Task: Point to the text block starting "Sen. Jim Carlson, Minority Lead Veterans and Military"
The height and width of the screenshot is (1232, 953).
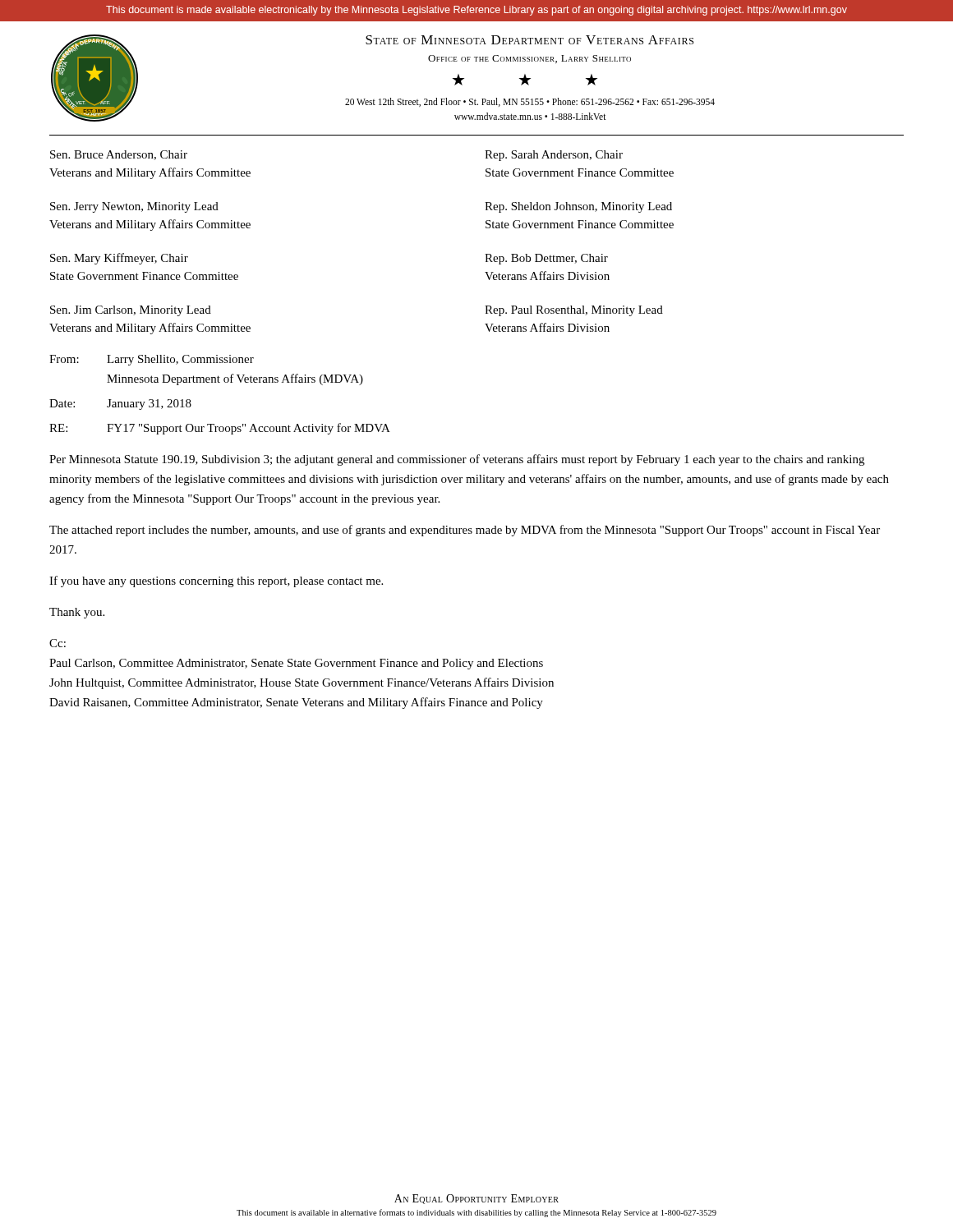Action: point(150,318)
